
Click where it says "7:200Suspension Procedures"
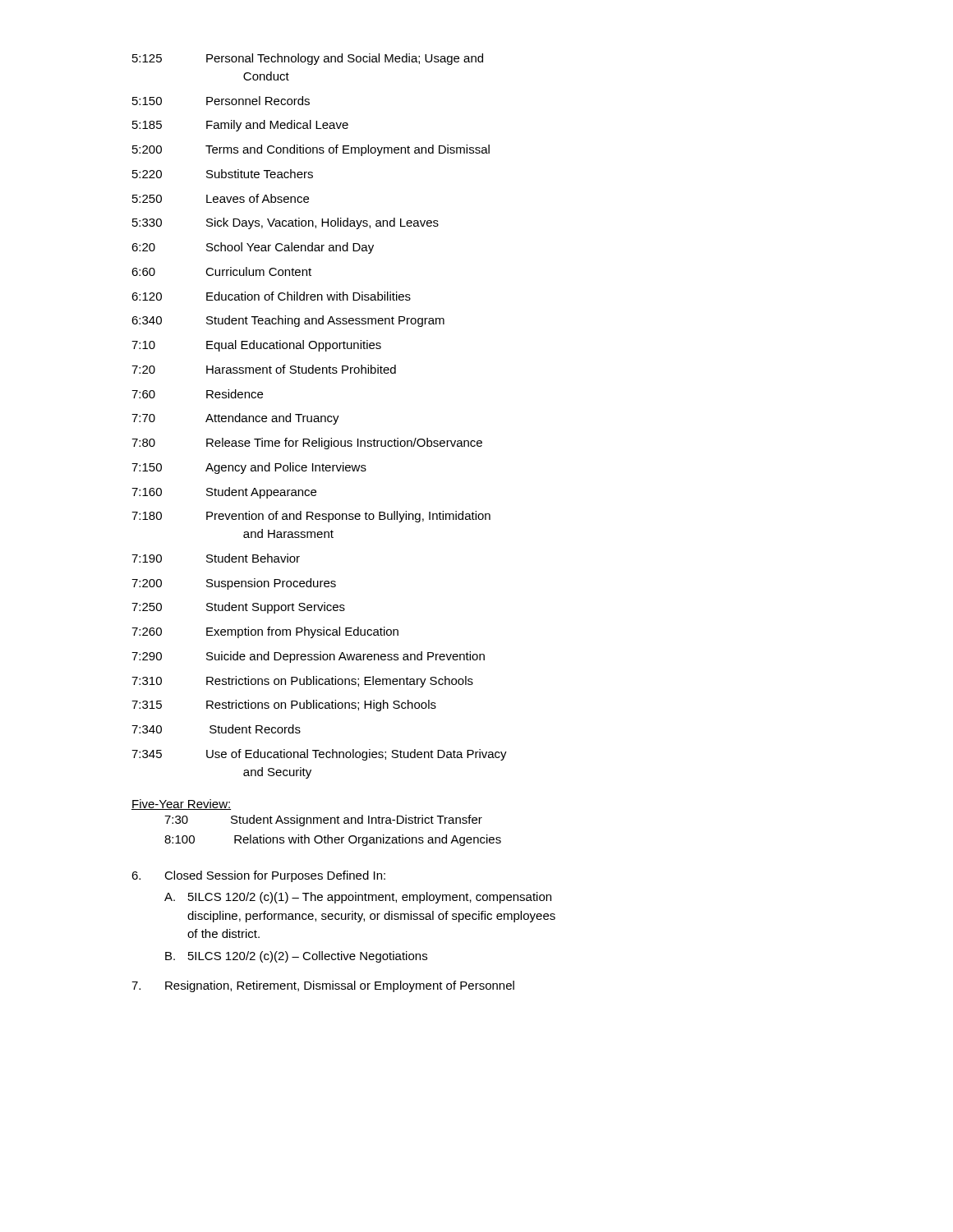234,584
